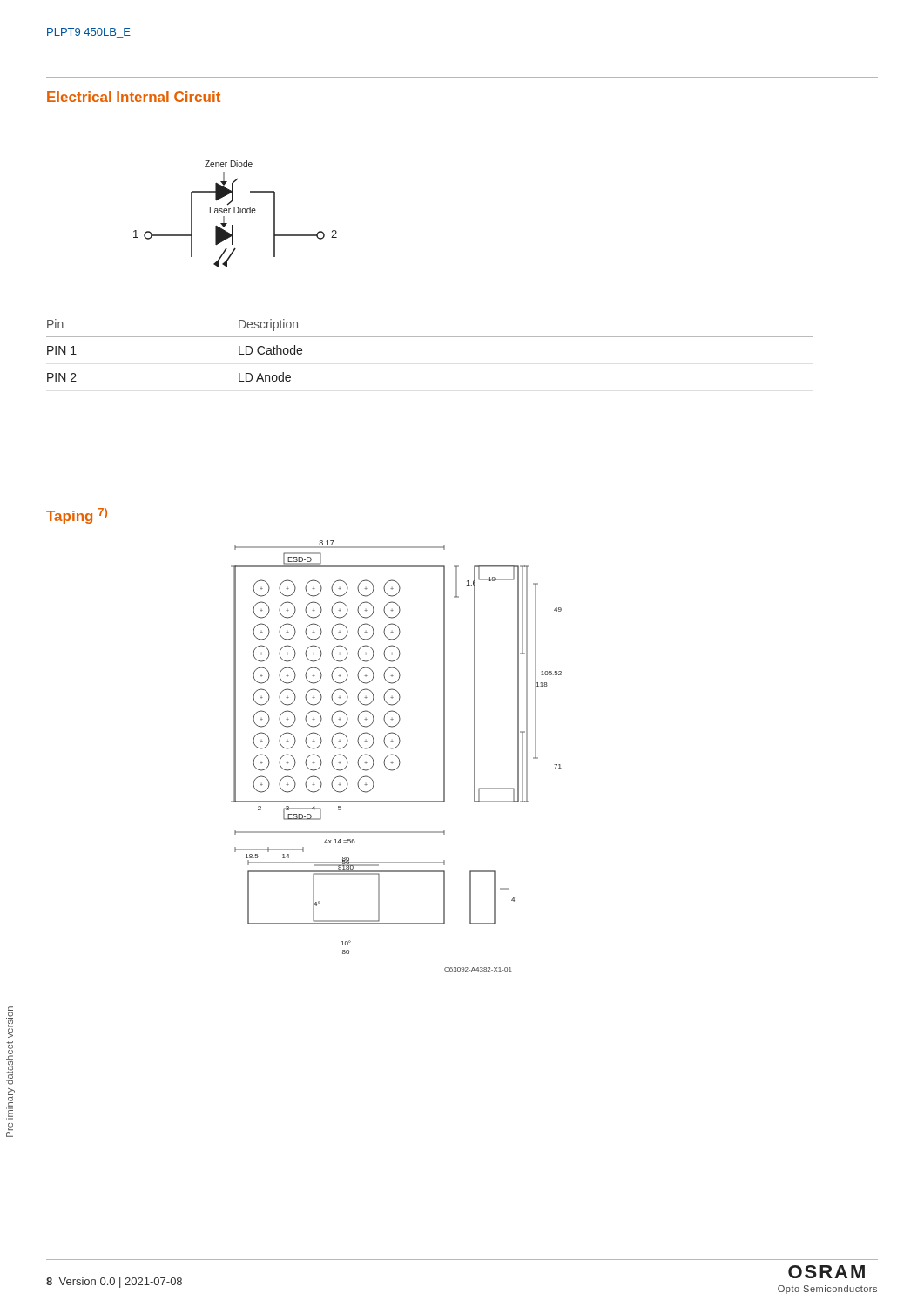Image resolution: width=924 pixels, height=1307 pixels.
Task: Find the table
Action: (462, 352)
